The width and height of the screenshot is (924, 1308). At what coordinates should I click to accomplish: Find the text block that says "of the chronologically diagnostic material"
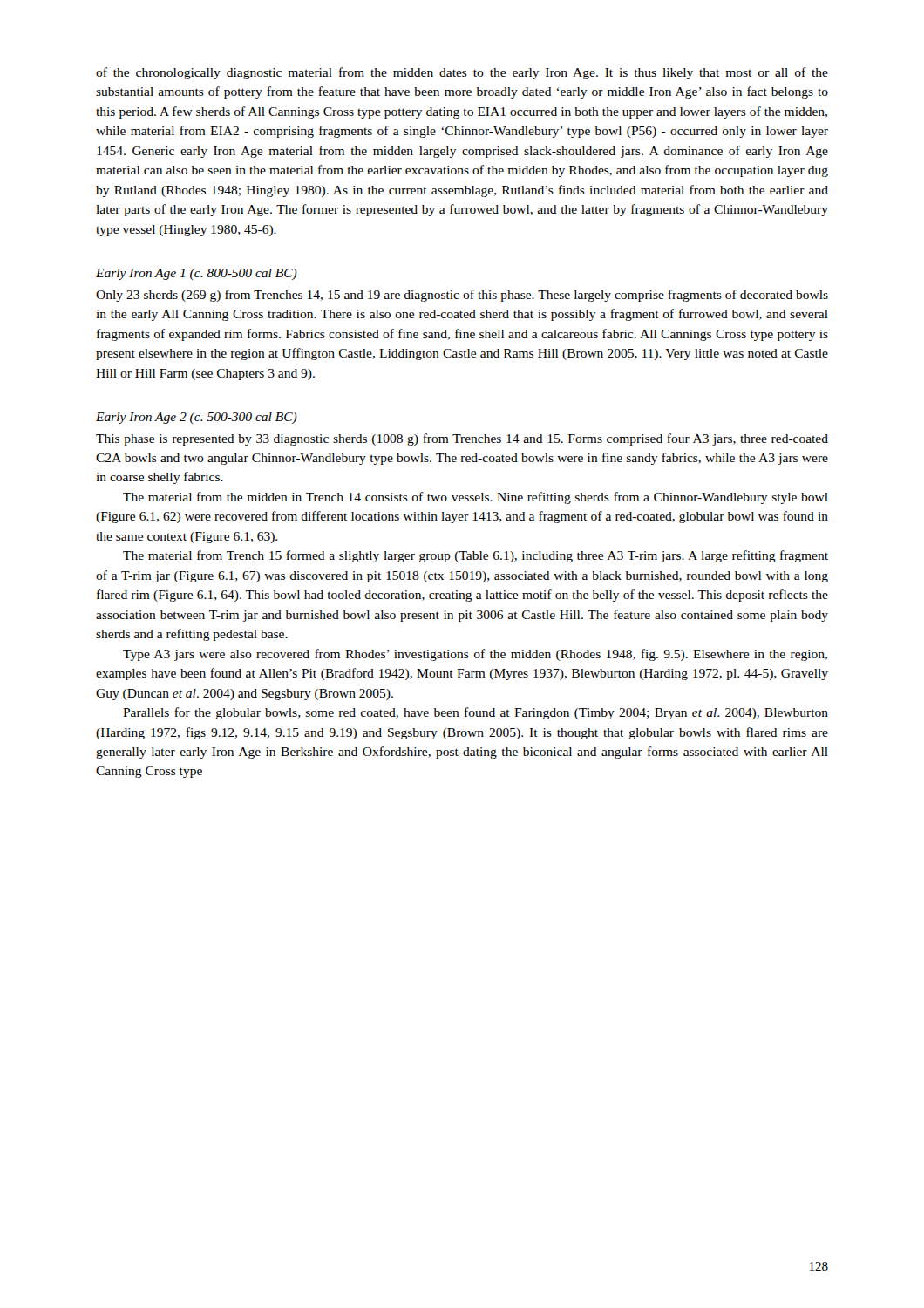(x=462, y=151)
